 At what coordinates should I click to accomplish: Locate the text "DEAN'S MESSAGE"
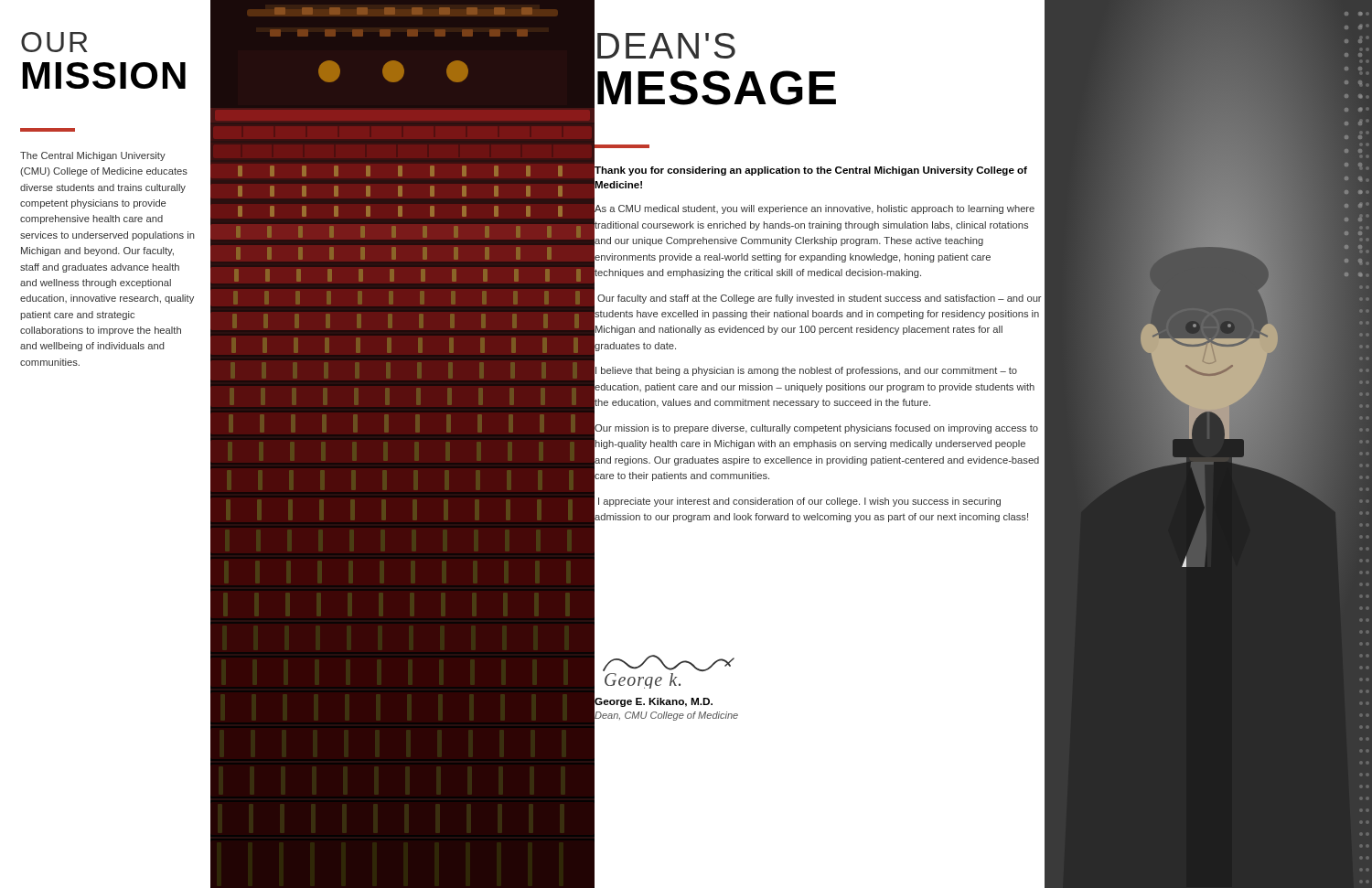tap(717, 69)
